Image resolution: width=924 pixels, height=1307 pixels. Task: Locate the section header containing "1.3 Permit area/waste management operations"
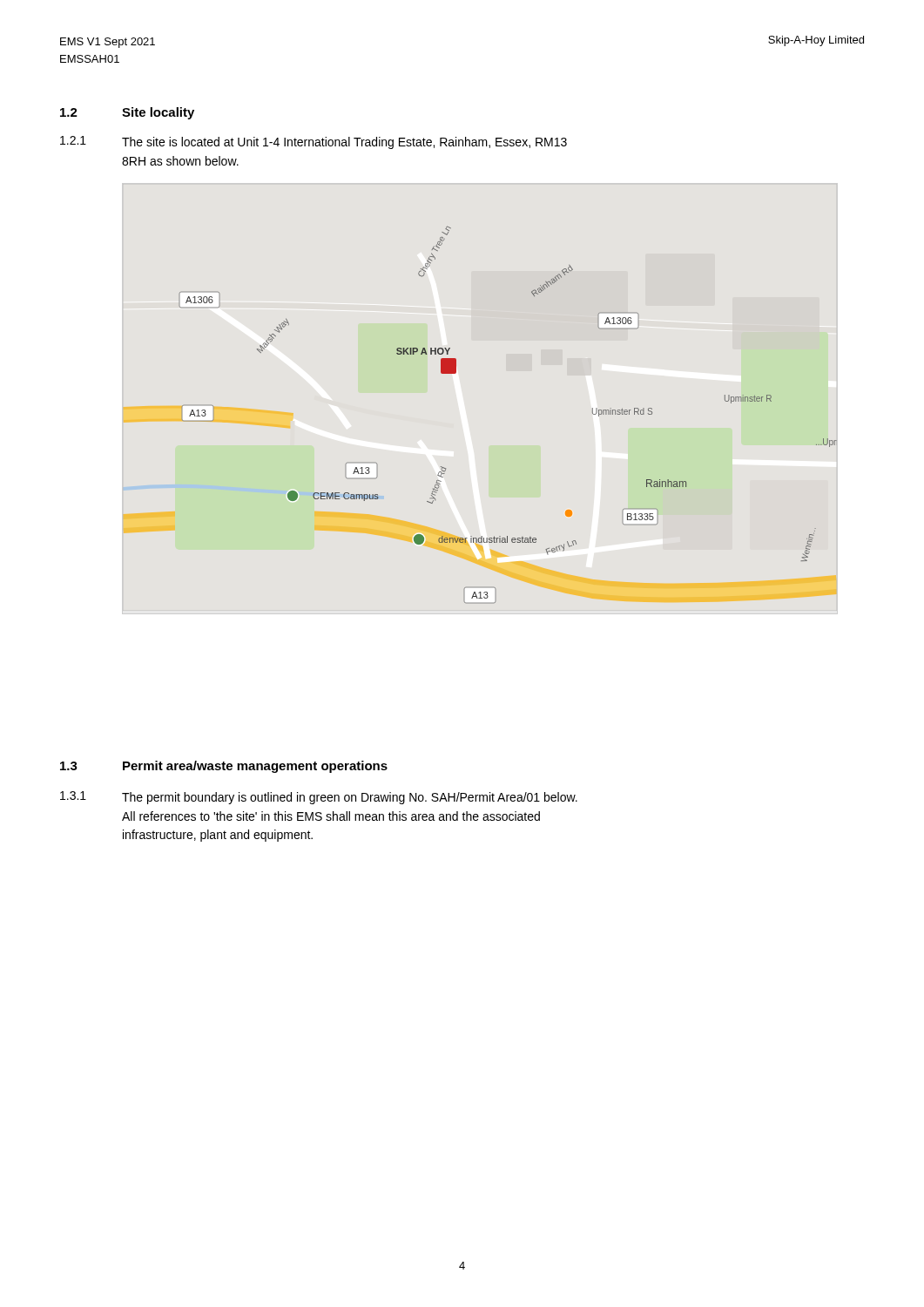point(462,802)
